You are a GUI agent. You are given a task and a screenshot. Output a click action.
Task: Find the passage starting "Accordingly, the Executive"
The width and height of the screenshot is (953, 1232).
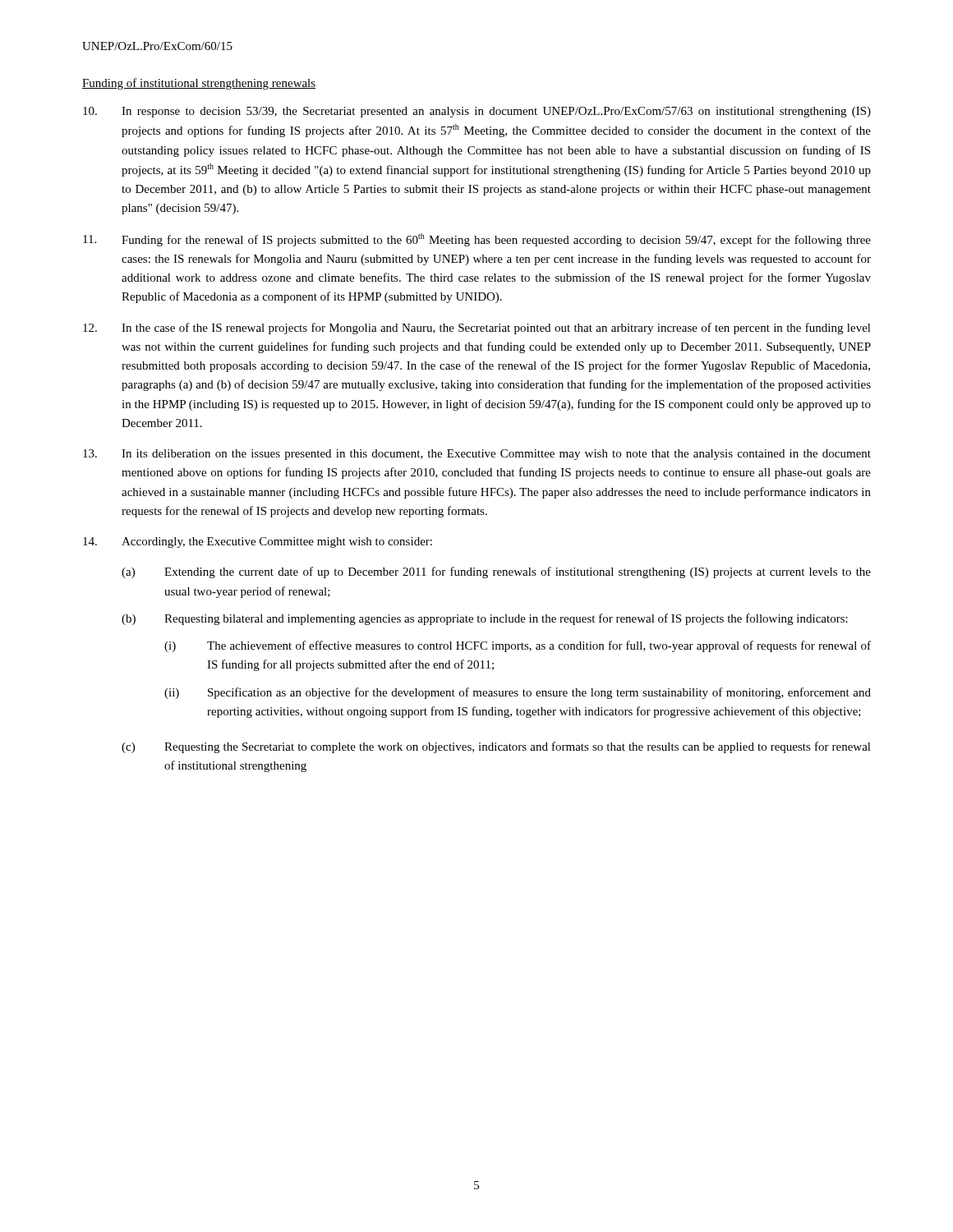pyautogui.click(x=258, y=542)
